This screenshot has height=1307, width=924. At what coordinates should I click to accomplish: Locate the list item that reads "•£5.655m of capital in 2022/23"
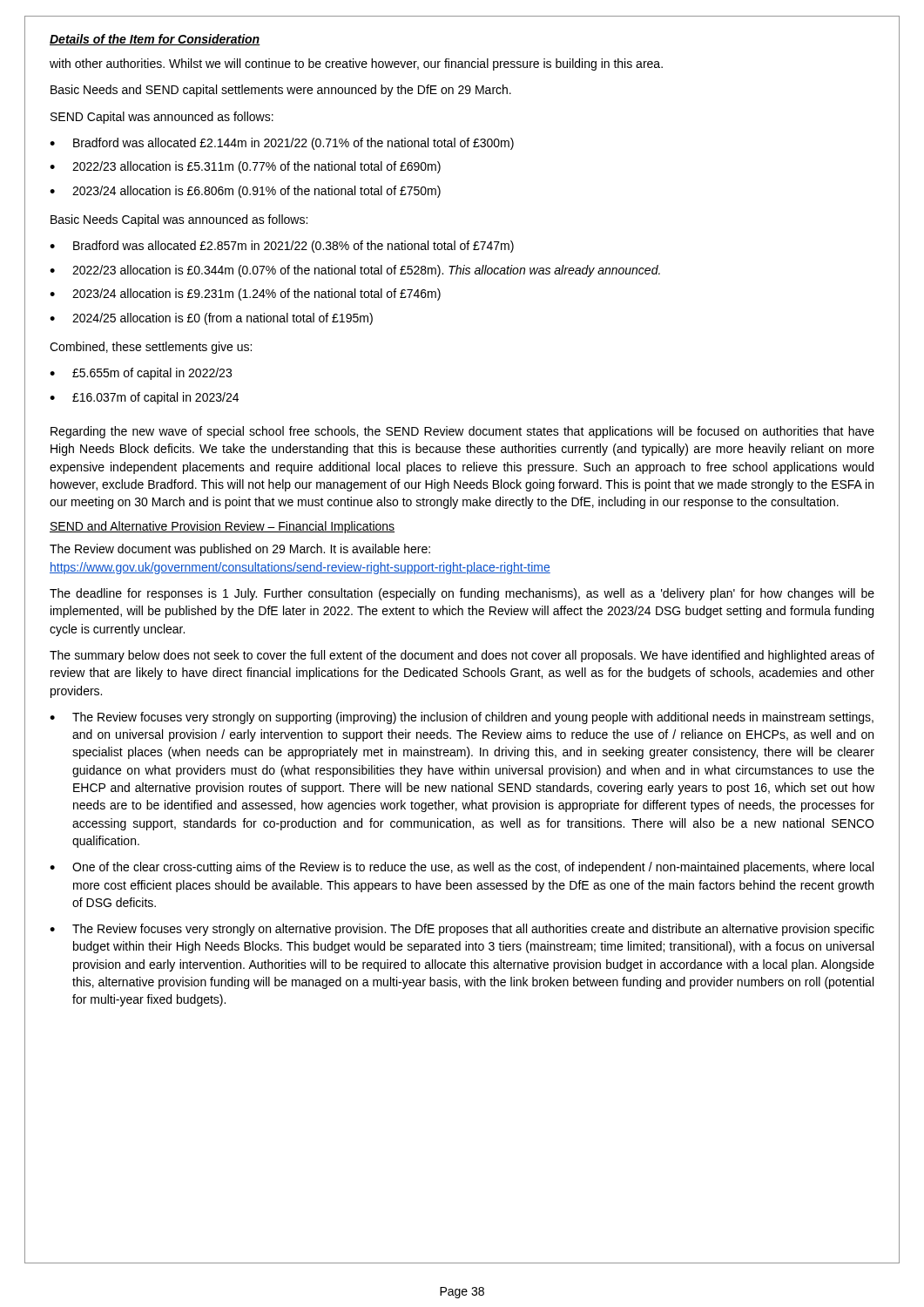click(x=141, y=374)
